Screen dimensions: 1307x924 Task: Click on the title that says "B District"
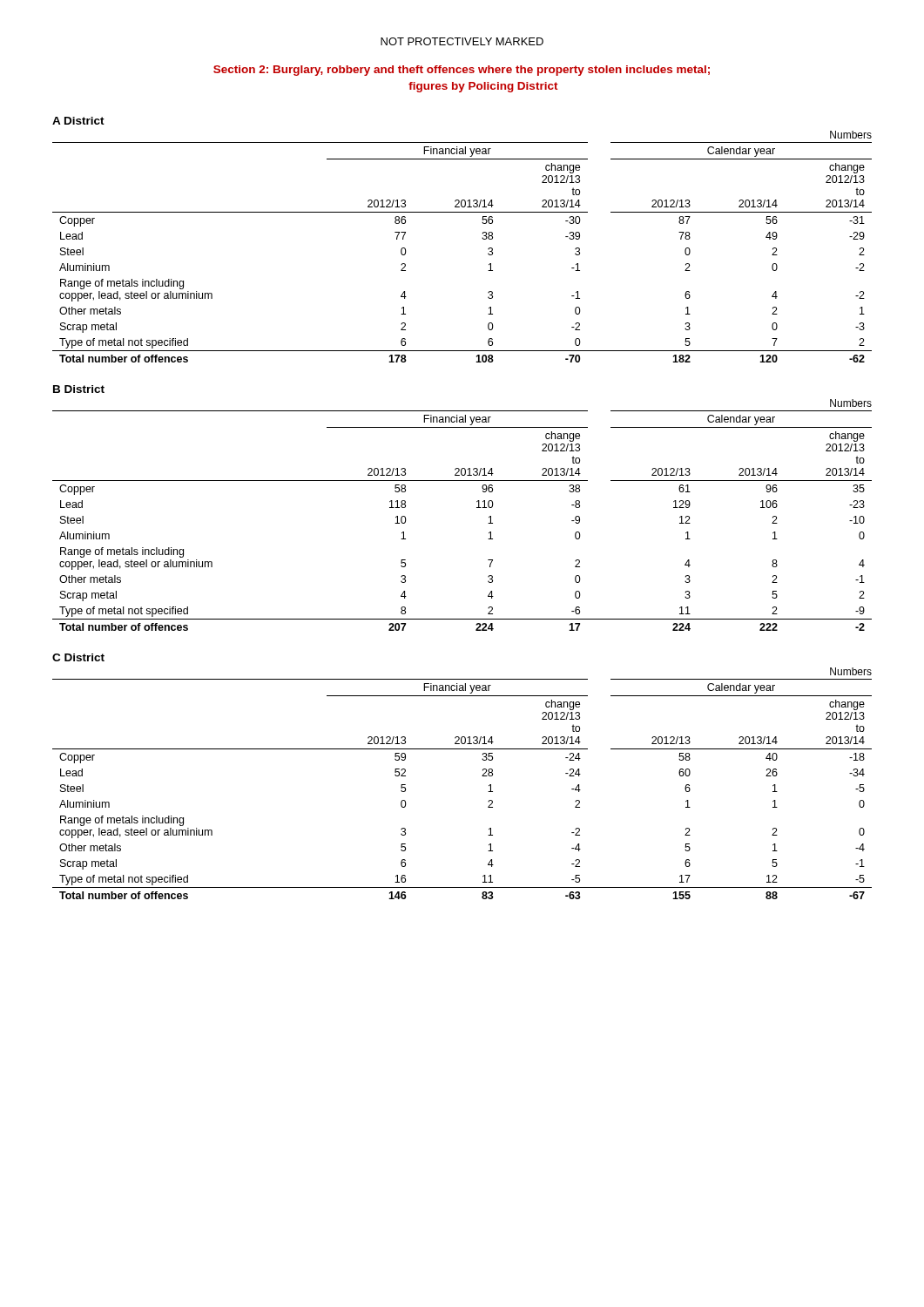pos(78,389)
